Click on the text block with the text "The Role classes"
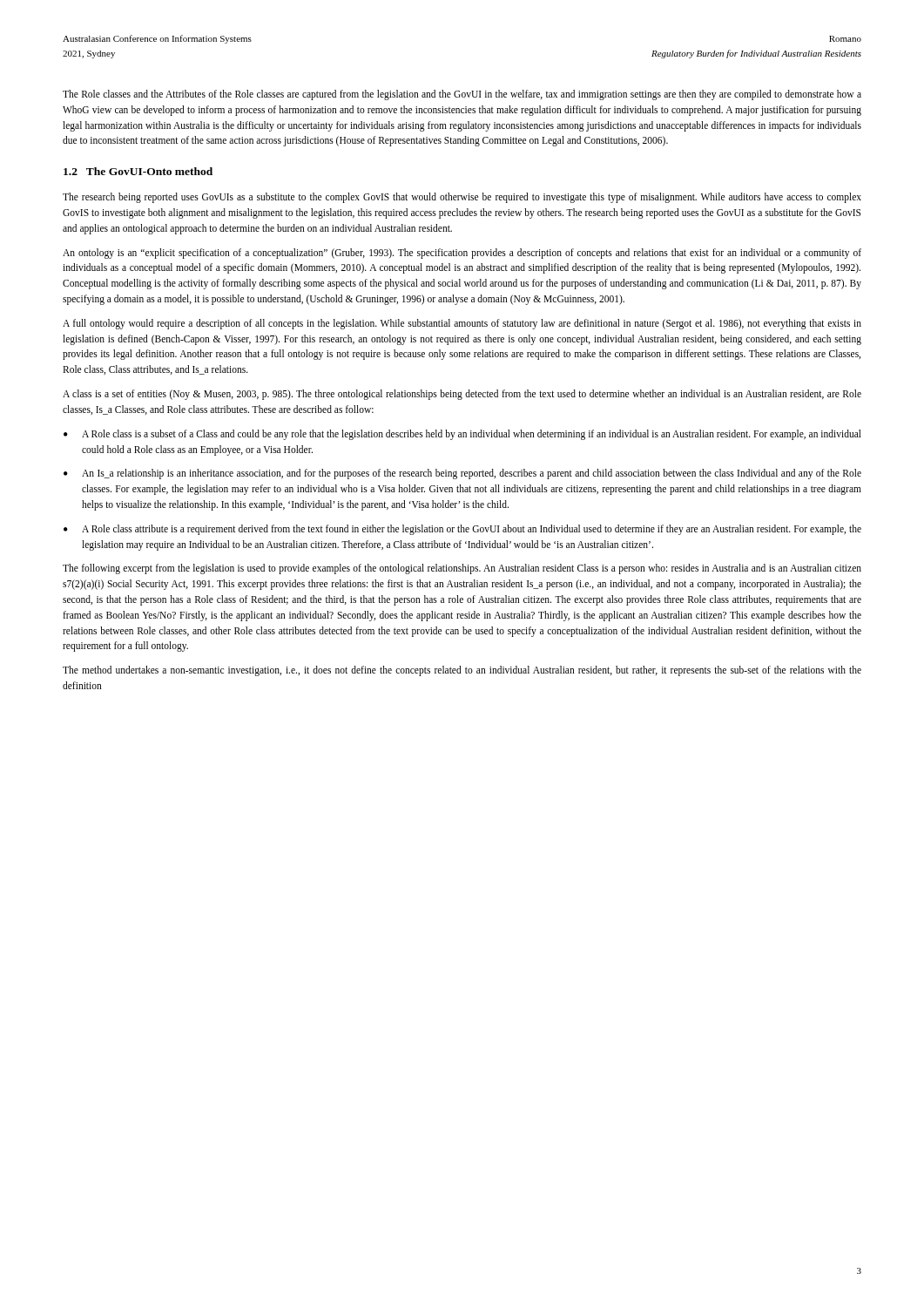This screenshot has width=924, height=1307. click(x=462, y=118)
